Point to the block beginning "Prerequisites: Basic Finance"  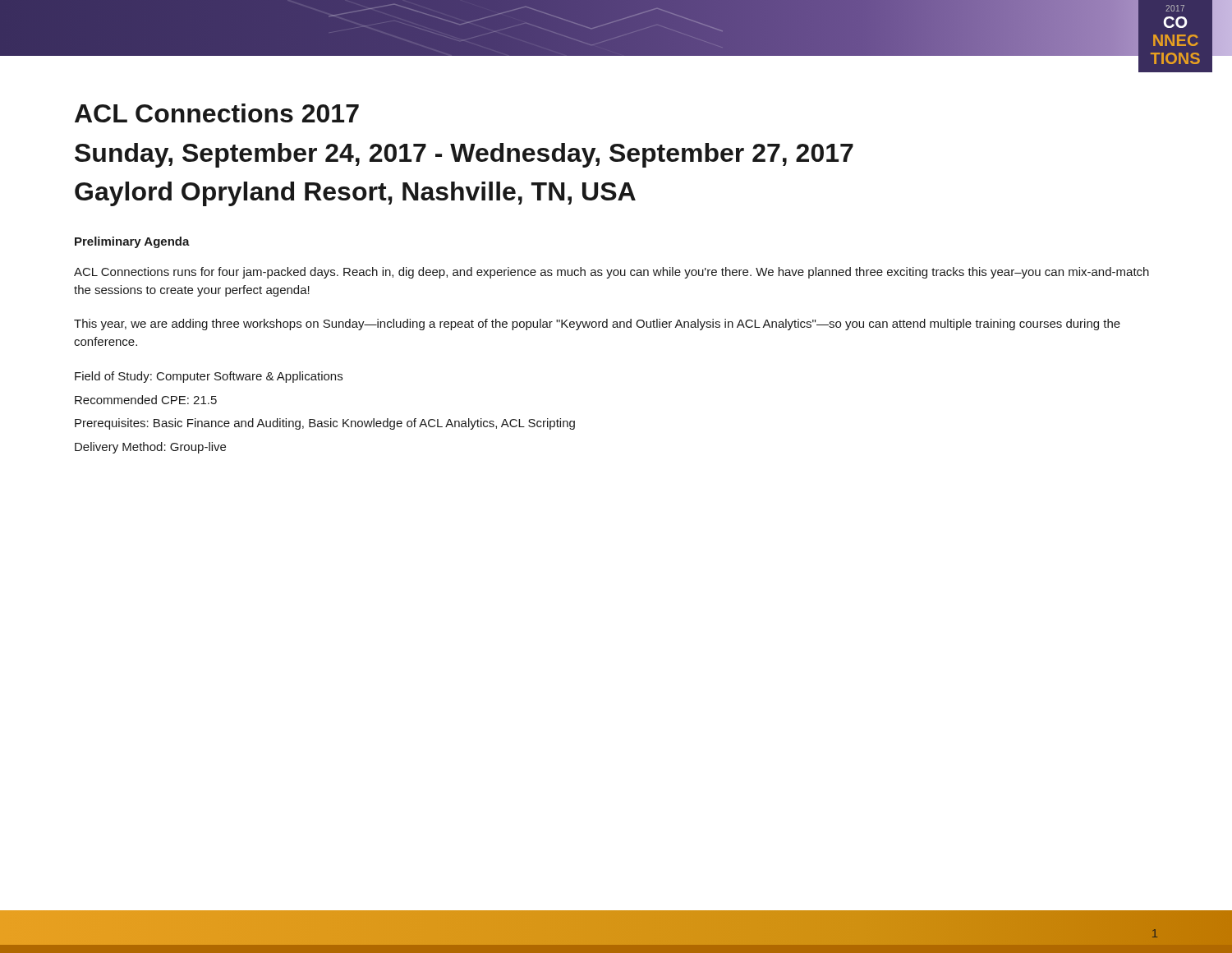[325, 424]
